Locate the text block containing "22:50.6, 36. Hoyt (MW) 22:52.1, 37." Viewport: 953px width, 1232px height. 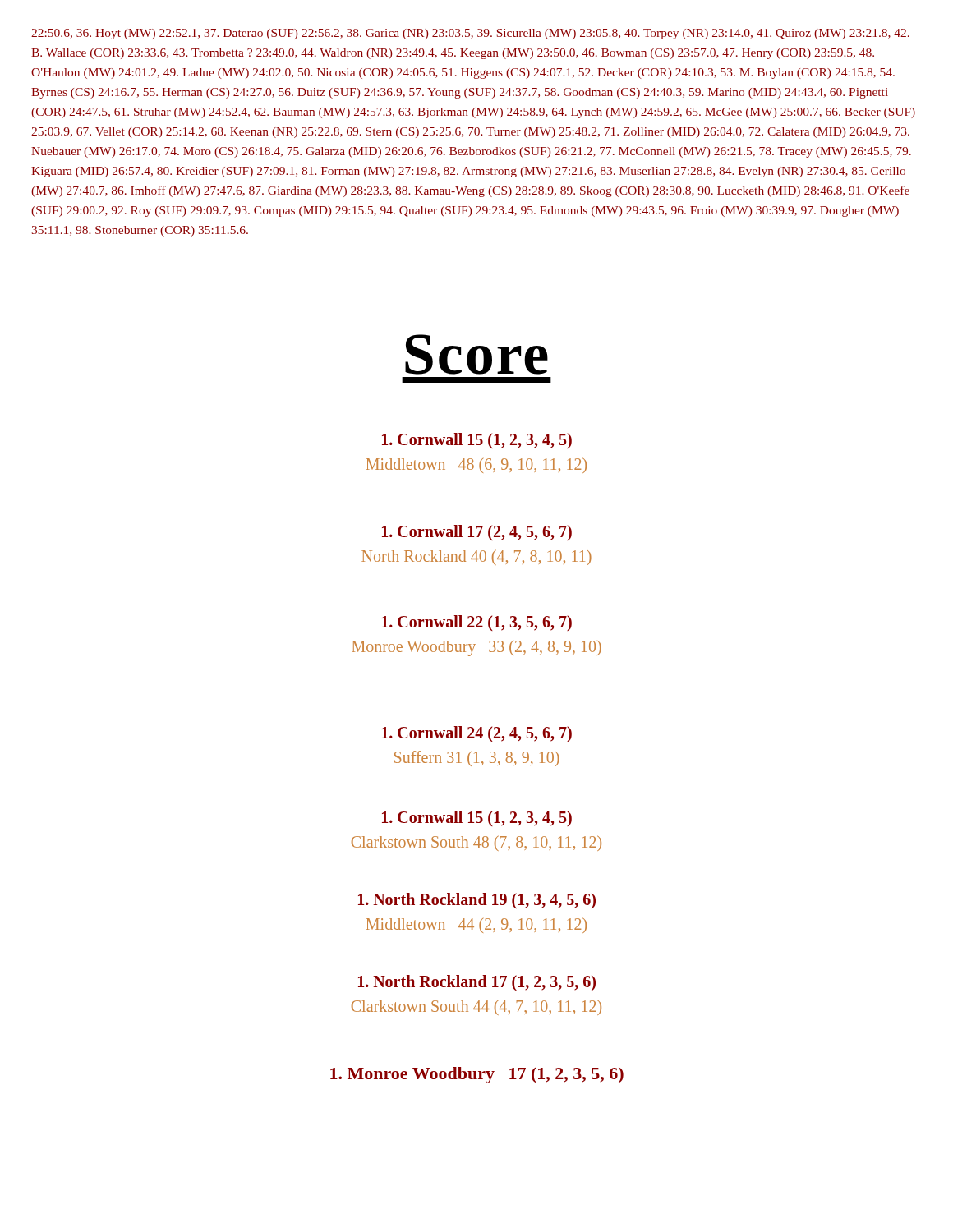coord(473,131)
